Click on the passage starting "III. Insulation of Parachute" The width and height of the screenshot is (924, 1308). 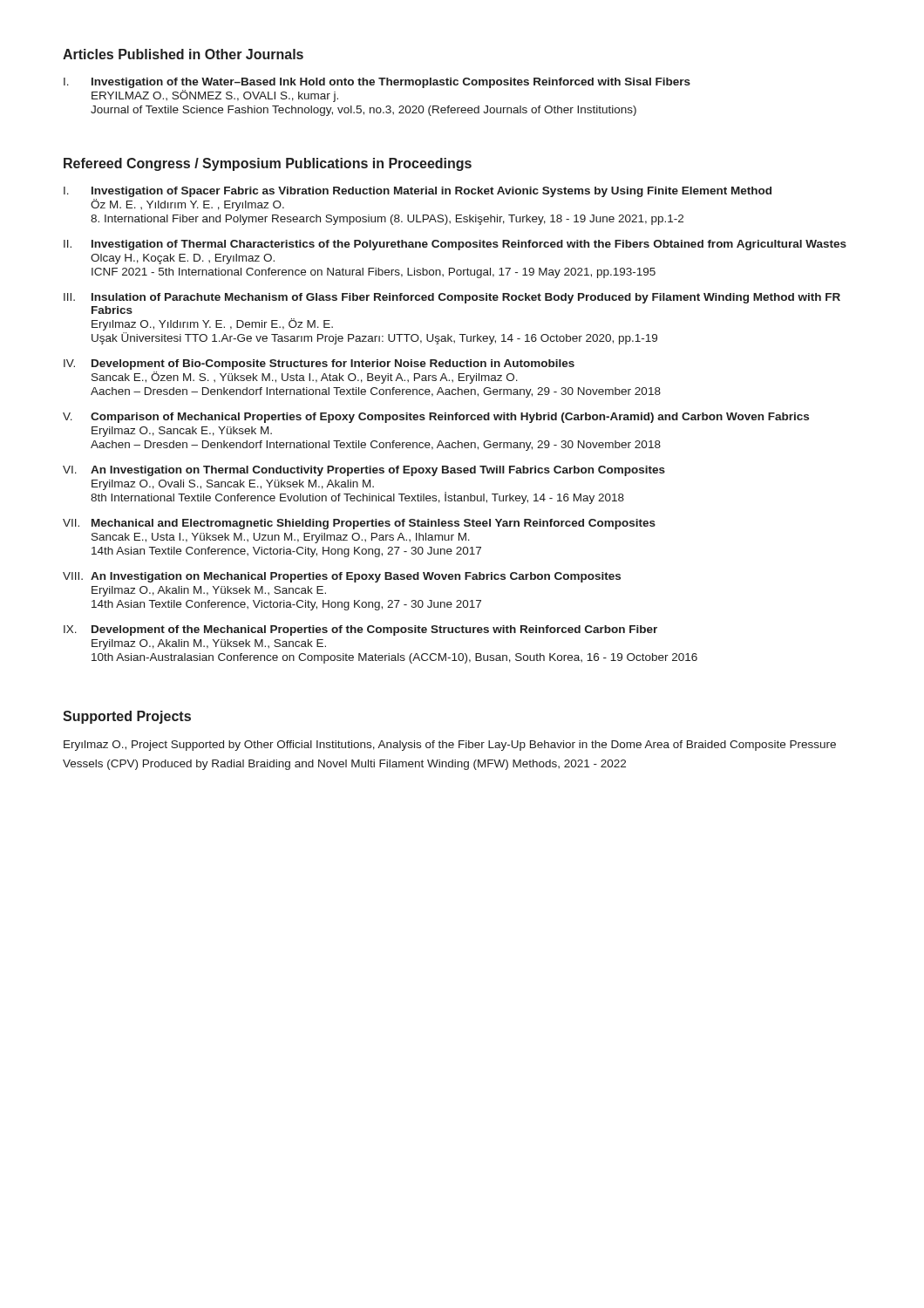click(452, 298)
